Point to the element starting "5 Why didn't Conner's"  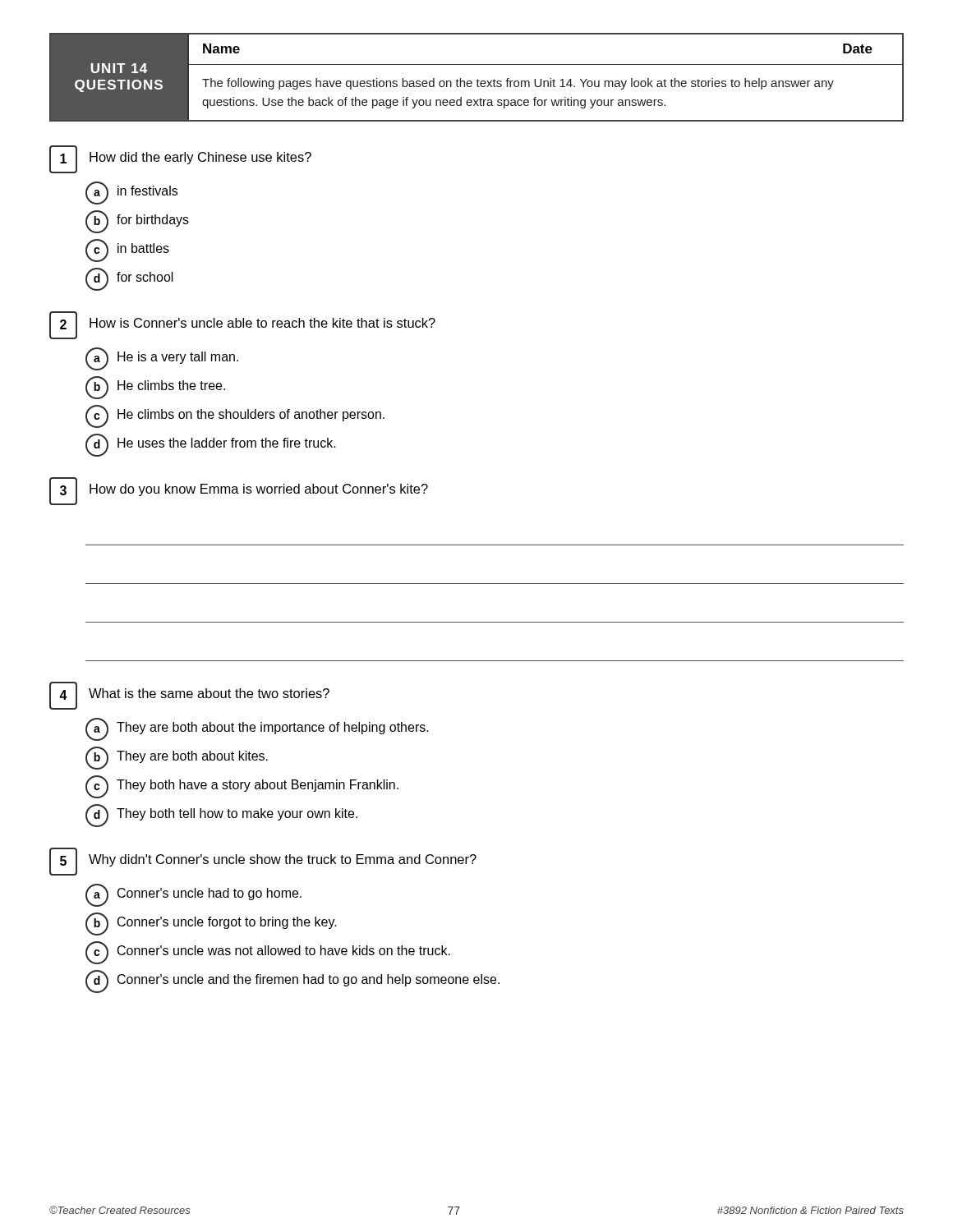pos(263,862)
